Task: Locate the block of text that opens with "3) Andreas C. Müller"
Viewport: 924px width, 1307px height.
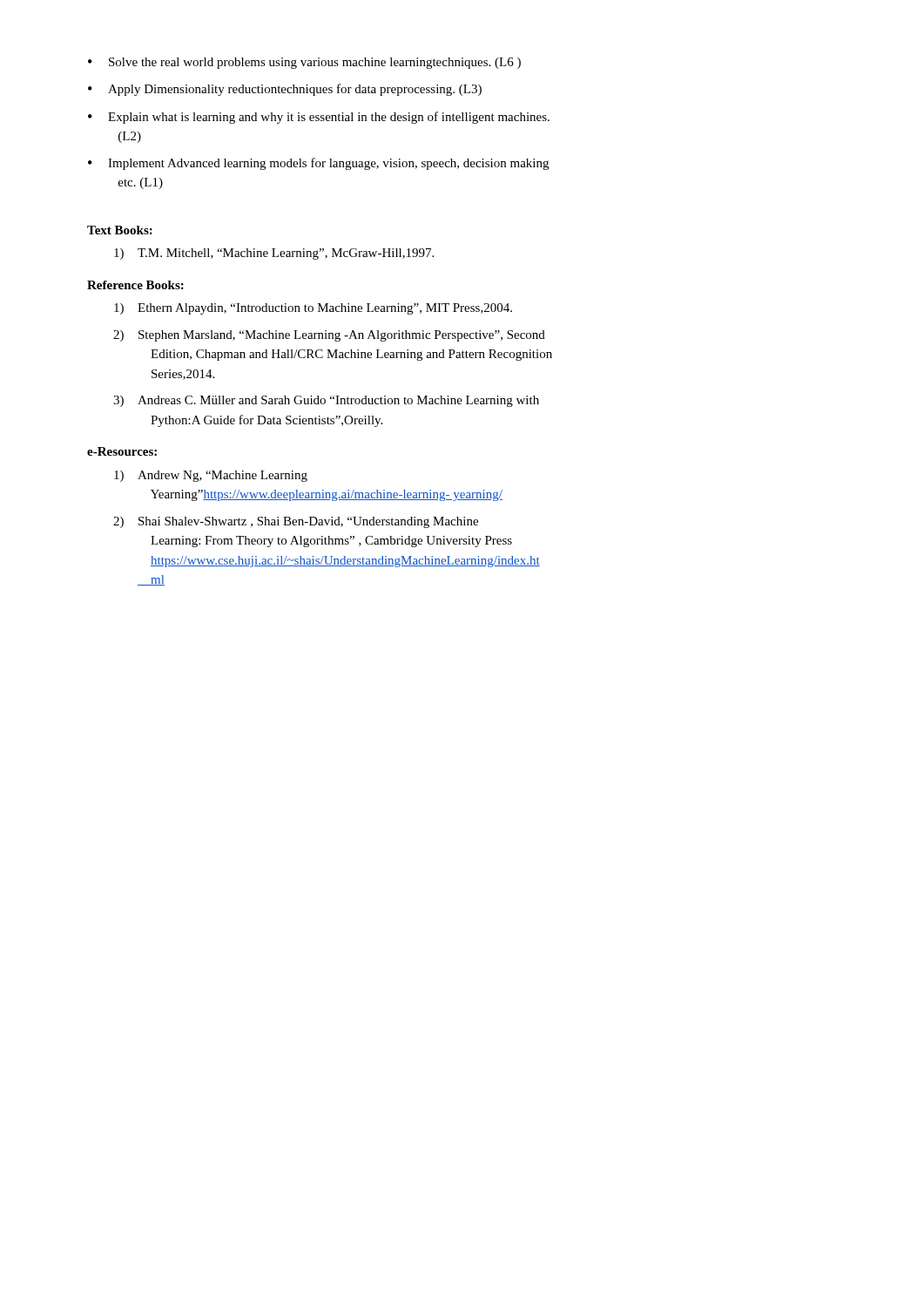Action: point(326,410)
